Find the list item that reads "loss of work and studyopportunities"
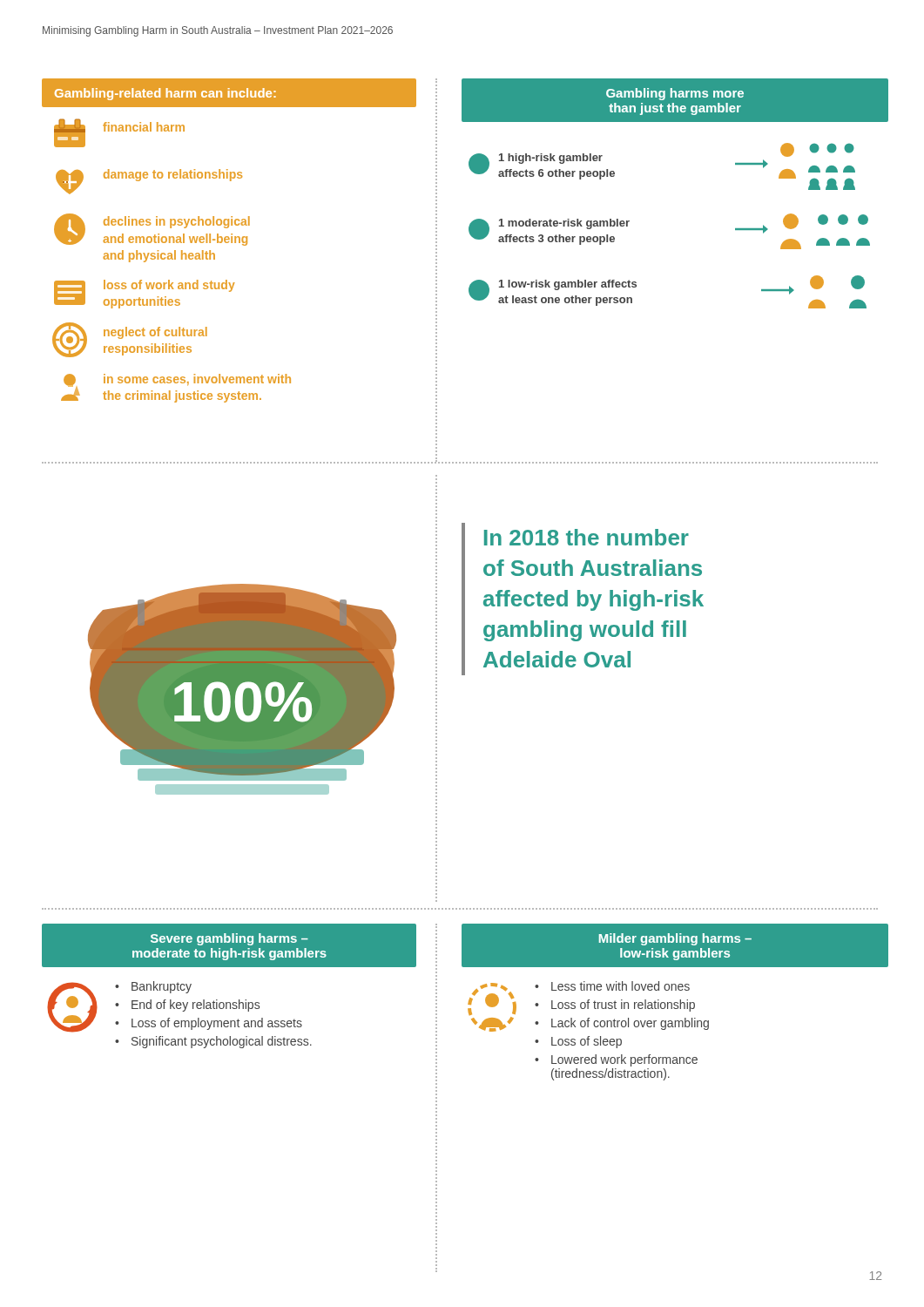This screenshot has width=924, height=1307. pos(169,293)
